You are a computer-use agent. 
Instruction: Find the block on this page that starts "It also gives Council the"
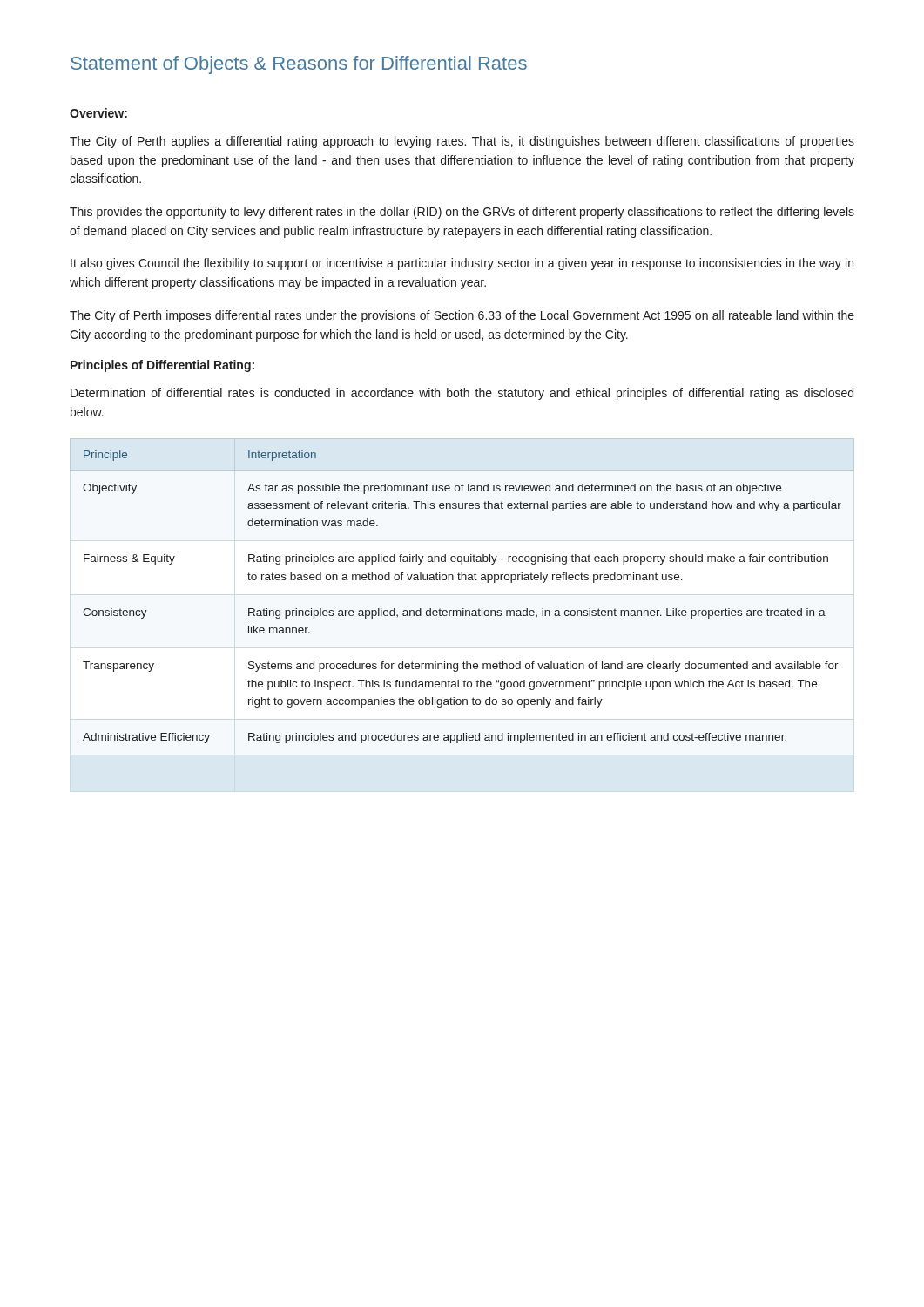click(462, 274)
